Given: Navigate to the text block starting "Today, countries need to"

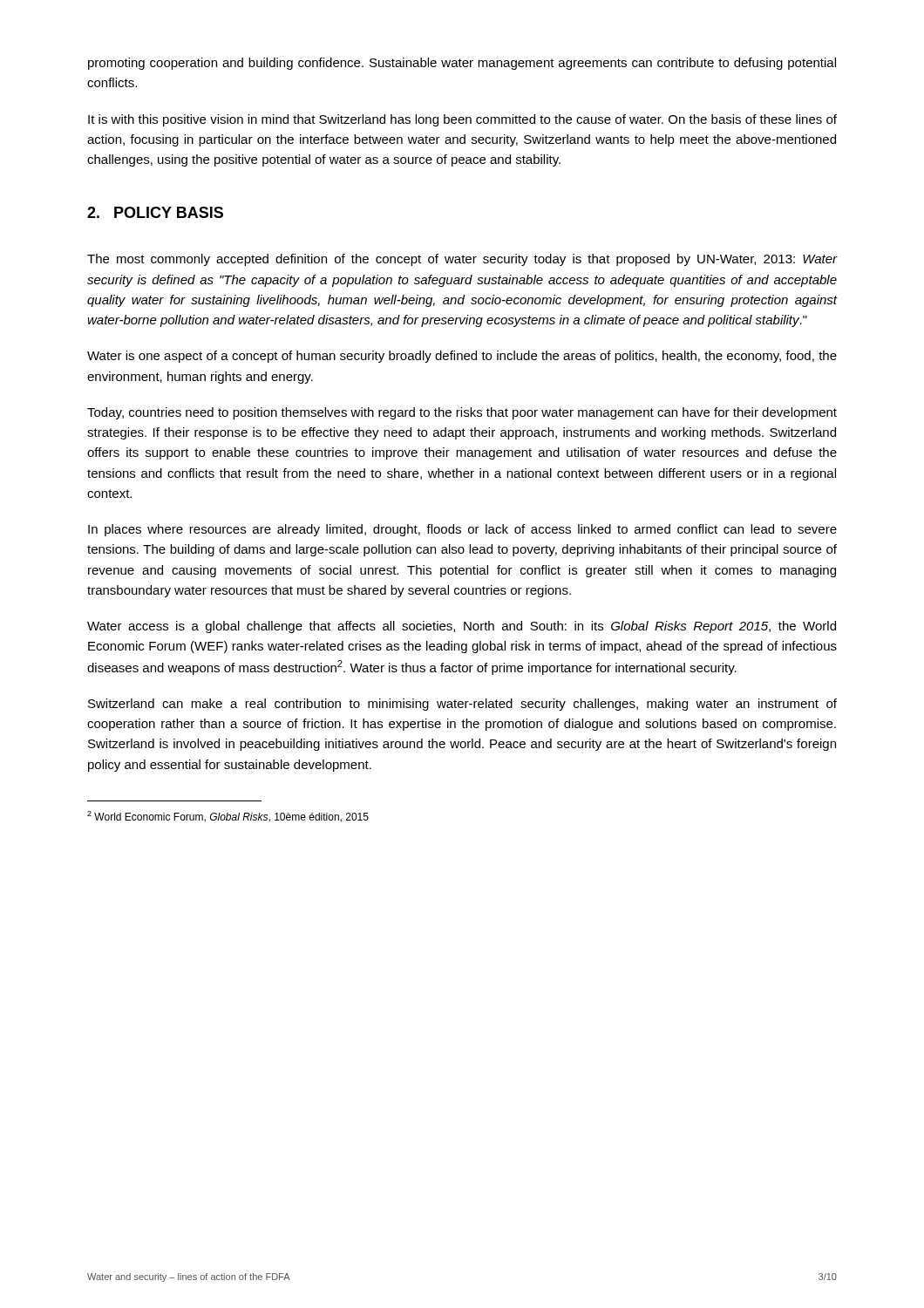Looking at the screenshot, I should point(462,452).
